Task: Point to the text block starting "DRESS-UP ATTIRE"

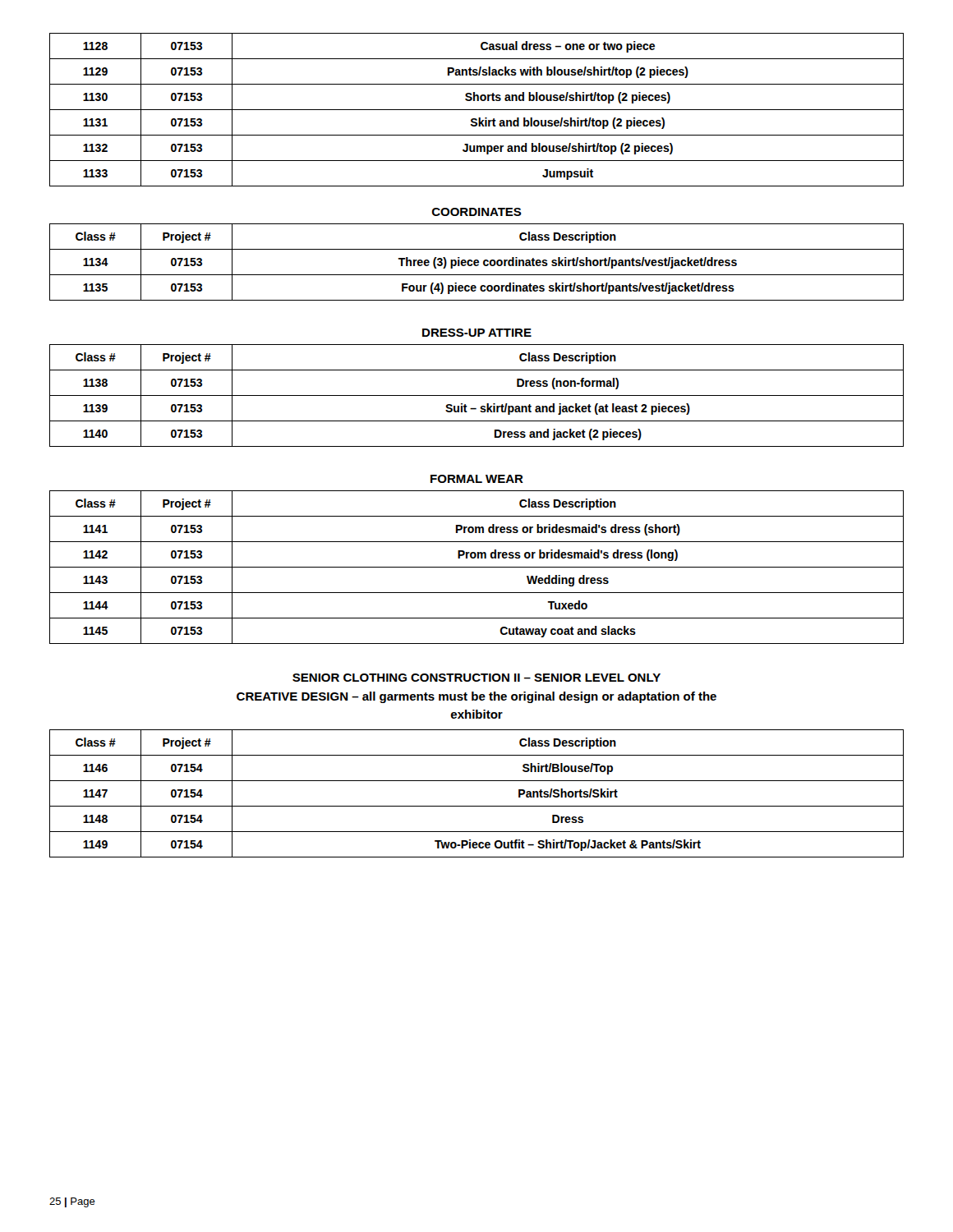Action: [476, 332]
